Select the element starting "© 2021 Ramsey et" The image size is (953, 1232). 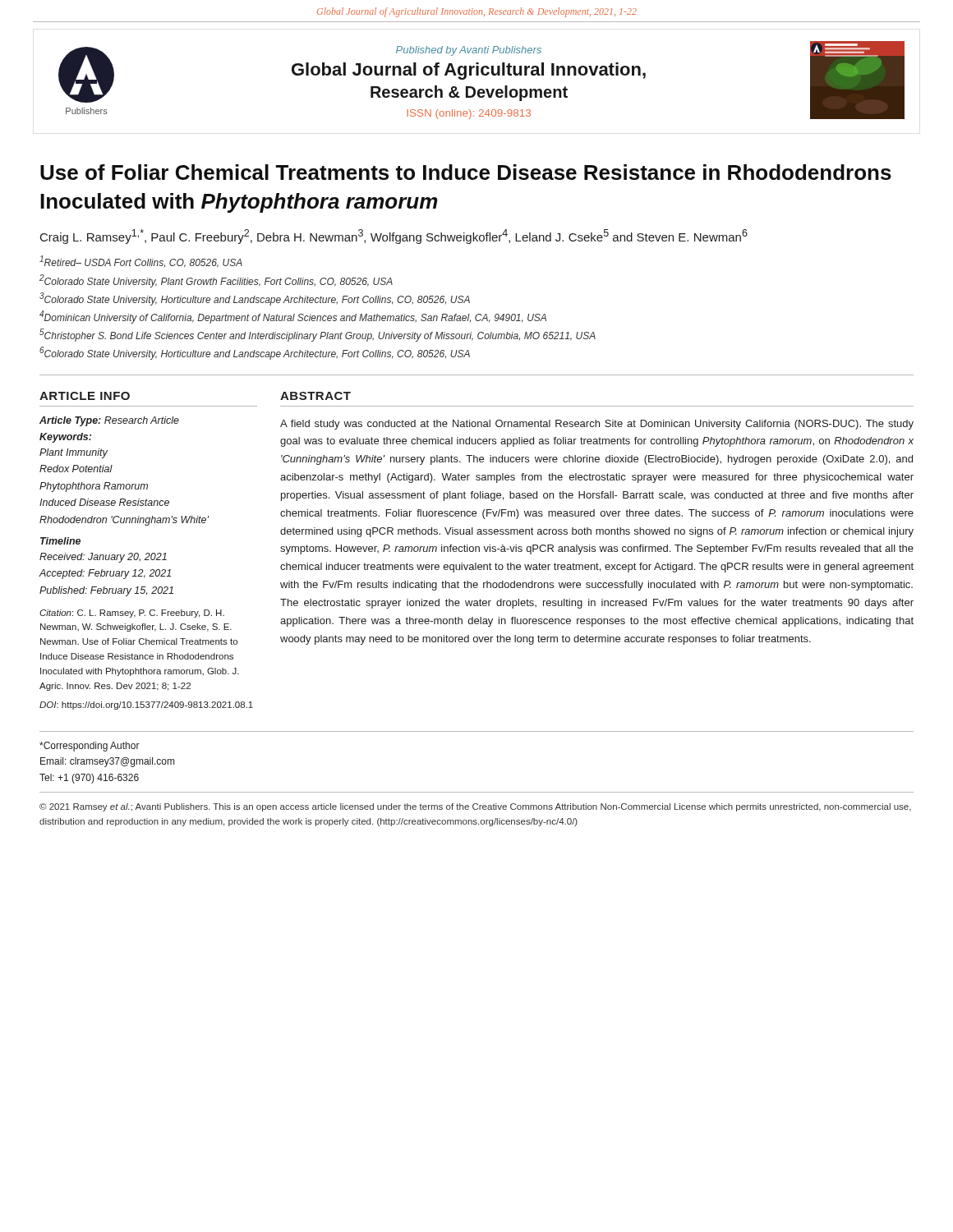pyautogui.click(x=475, y=814)
